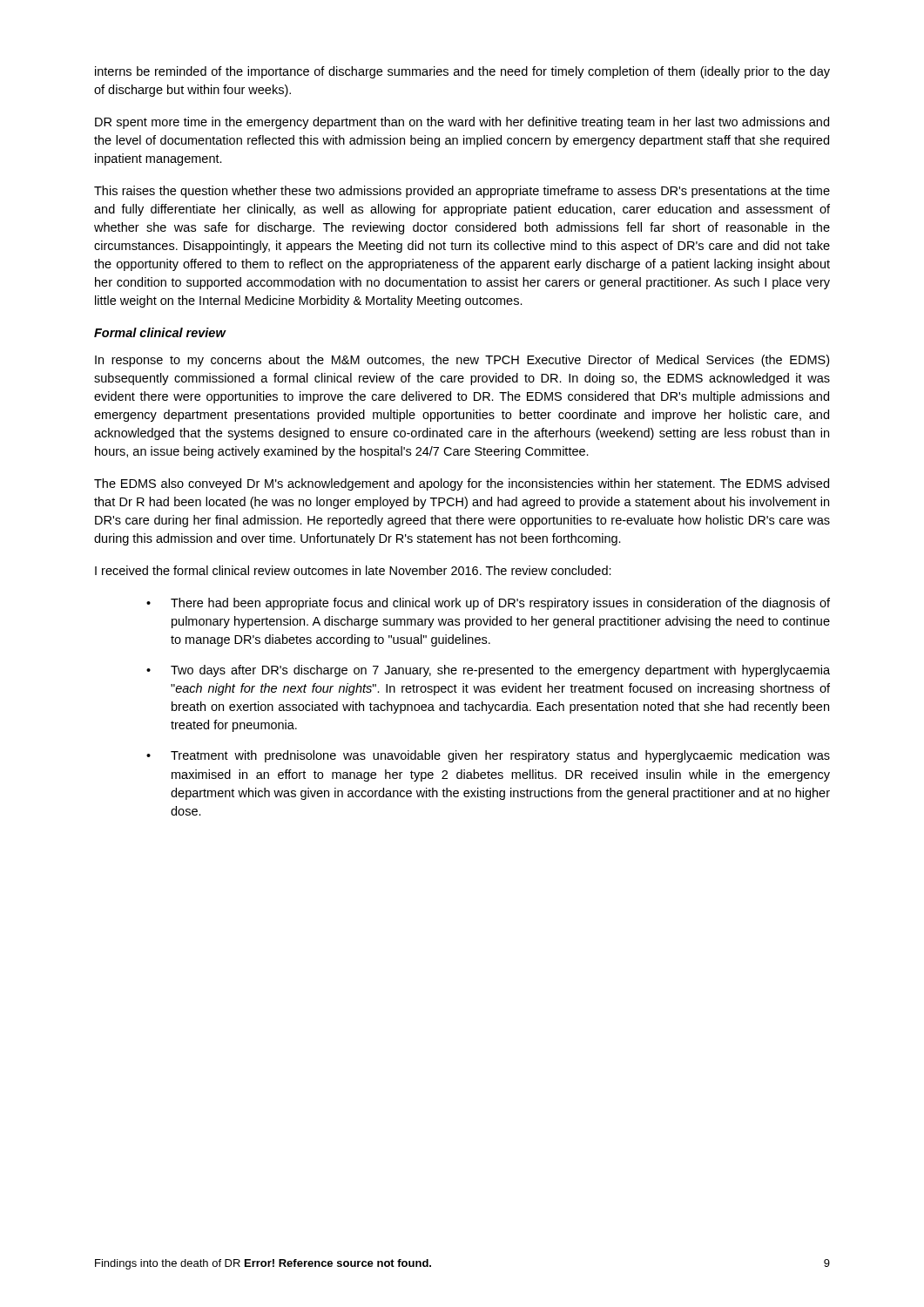Locate the block of text that opens with "This raises the question whether"
This screenshot has height=1307, width=924.
tap(462, 246)
